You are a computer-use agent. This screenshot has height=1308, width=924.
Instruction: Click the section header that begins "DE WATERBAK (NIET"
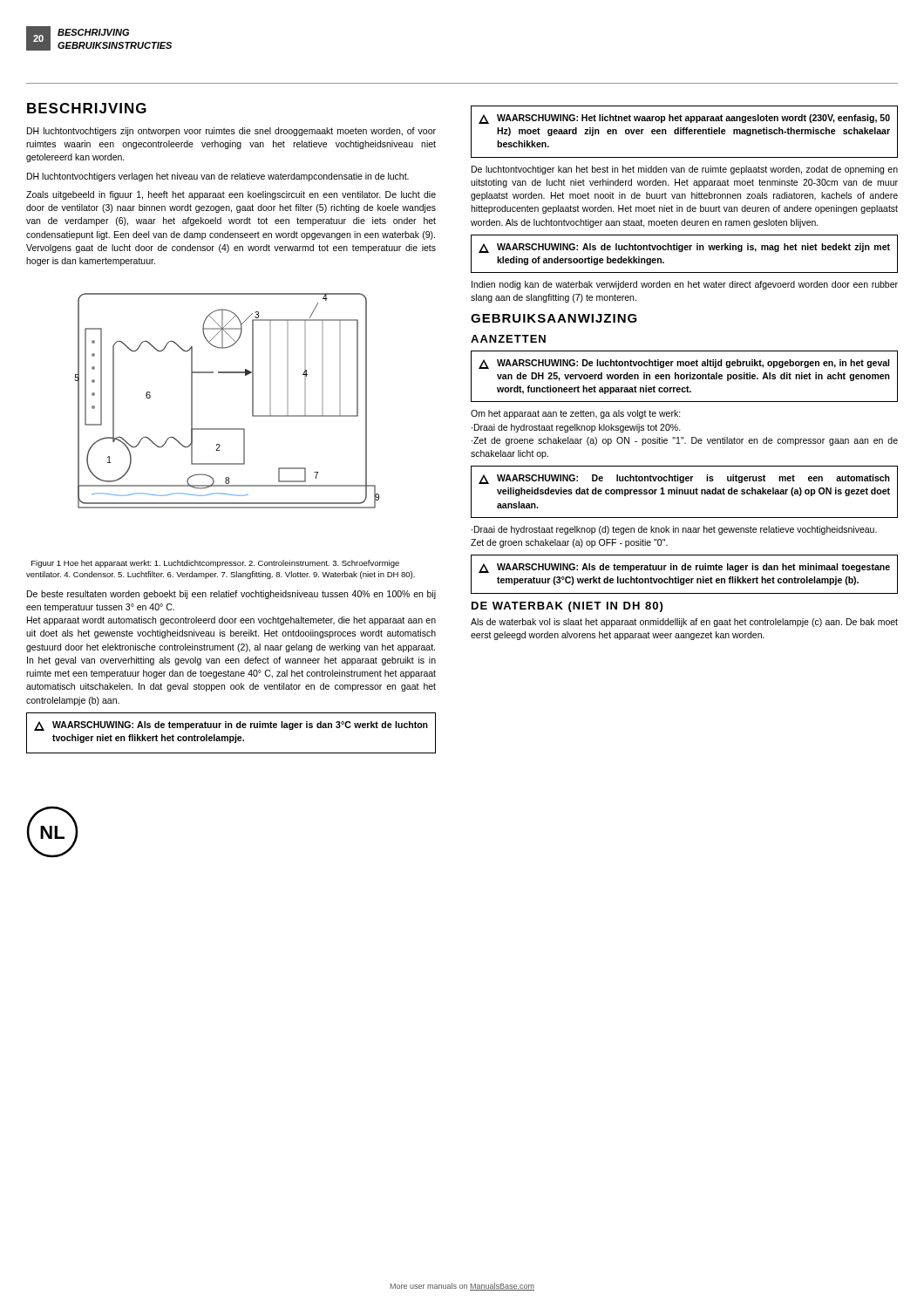click(567, 607)
